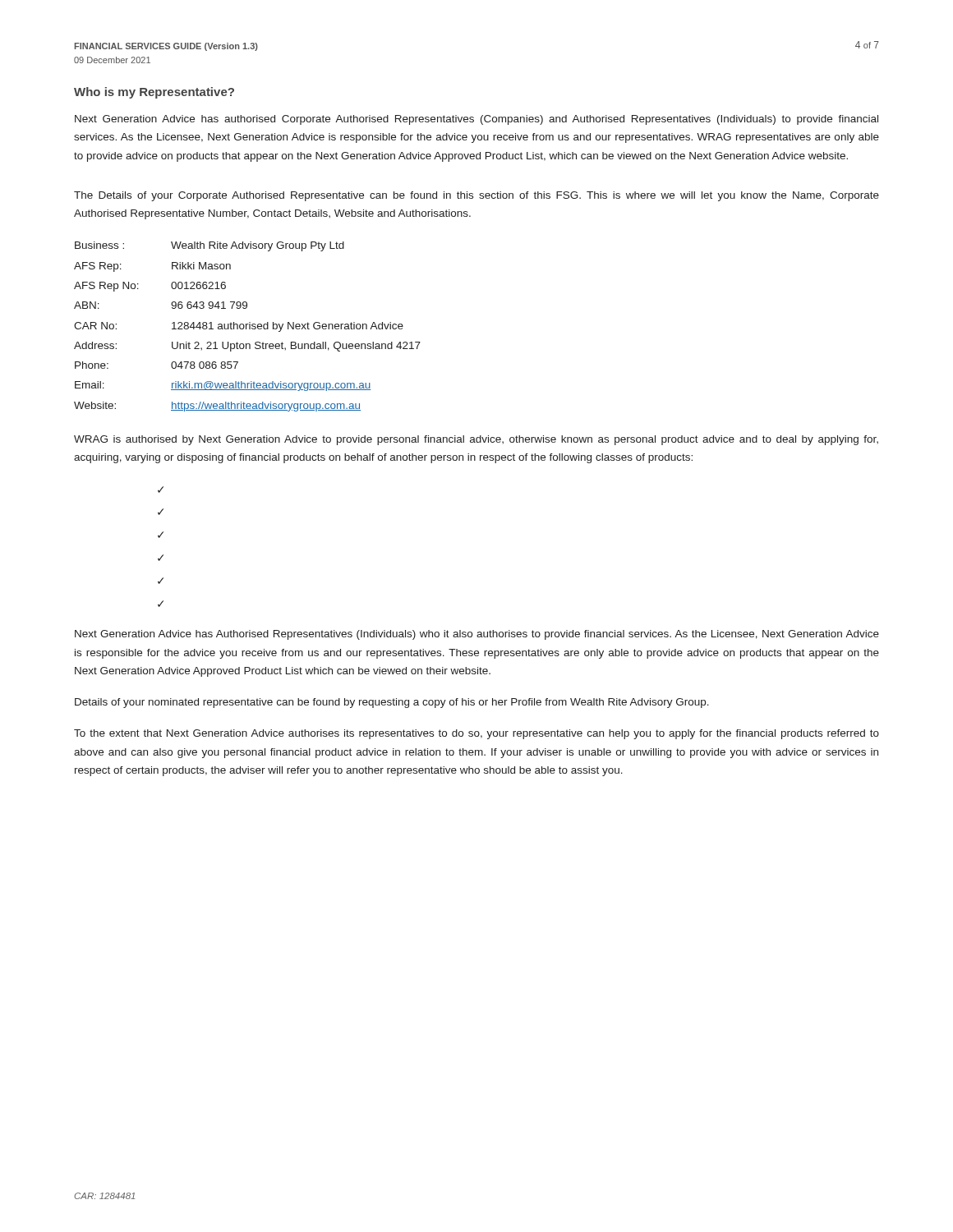Click on the table containing "AFS Rep No:"
This screenshot has width=953, height=1232.
(x=476, y=326)
